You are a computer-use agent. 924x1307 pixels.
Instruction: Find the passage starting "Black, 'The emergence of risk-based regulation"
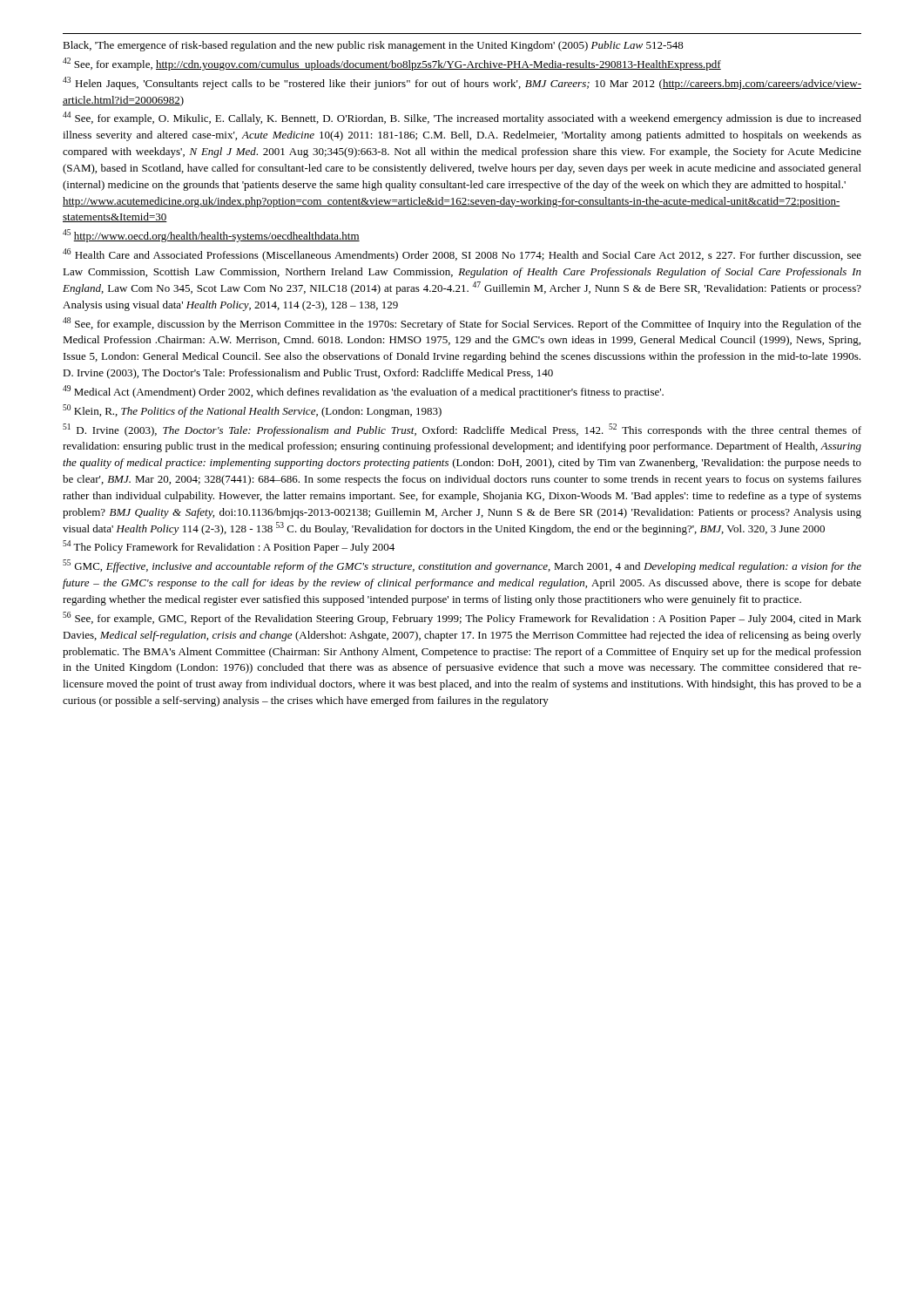(x=462, y=46)
